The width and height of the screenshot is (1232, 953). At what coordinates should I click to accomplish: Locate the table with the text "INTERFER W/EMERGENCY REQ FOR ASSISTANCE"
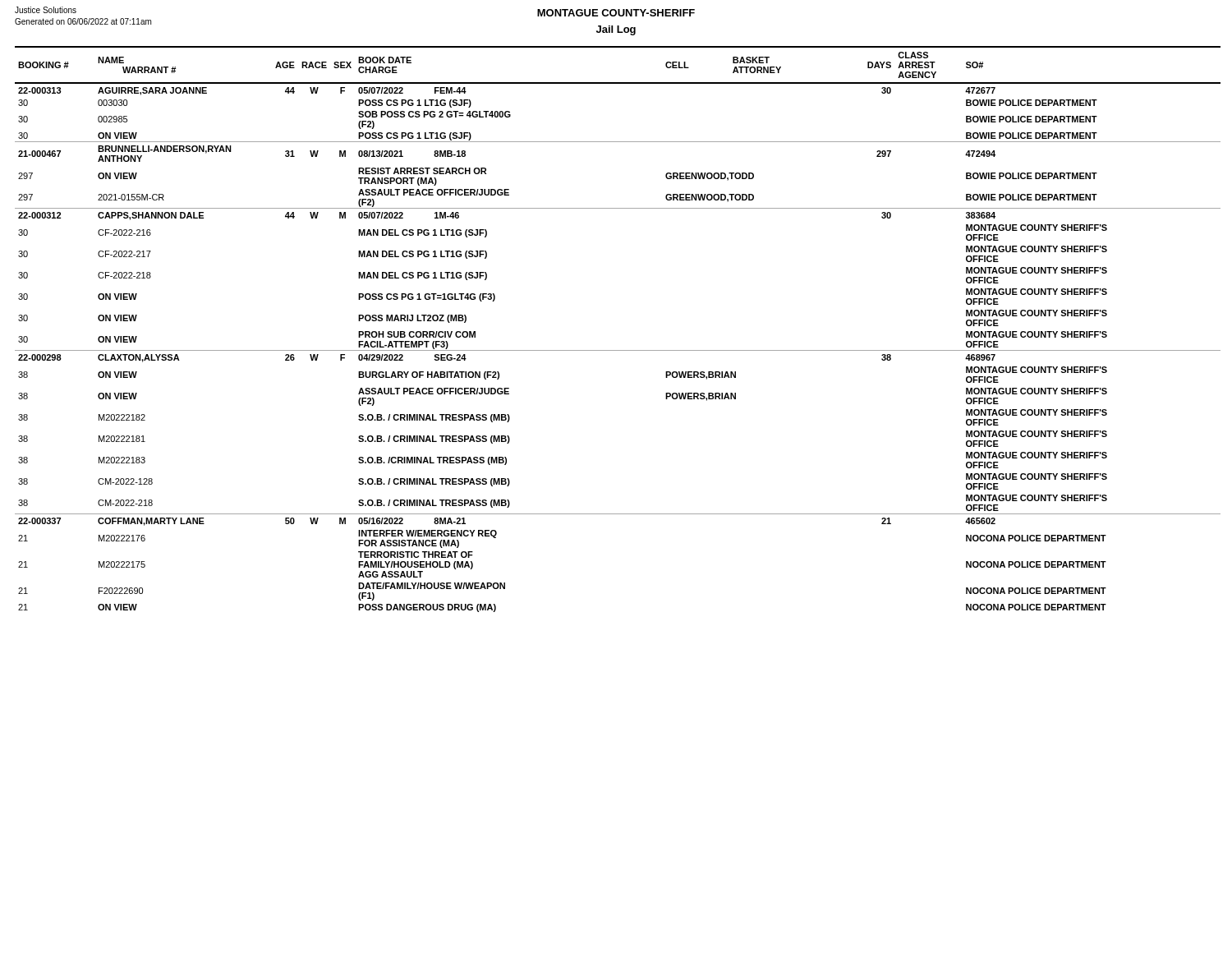pos(618,329)
